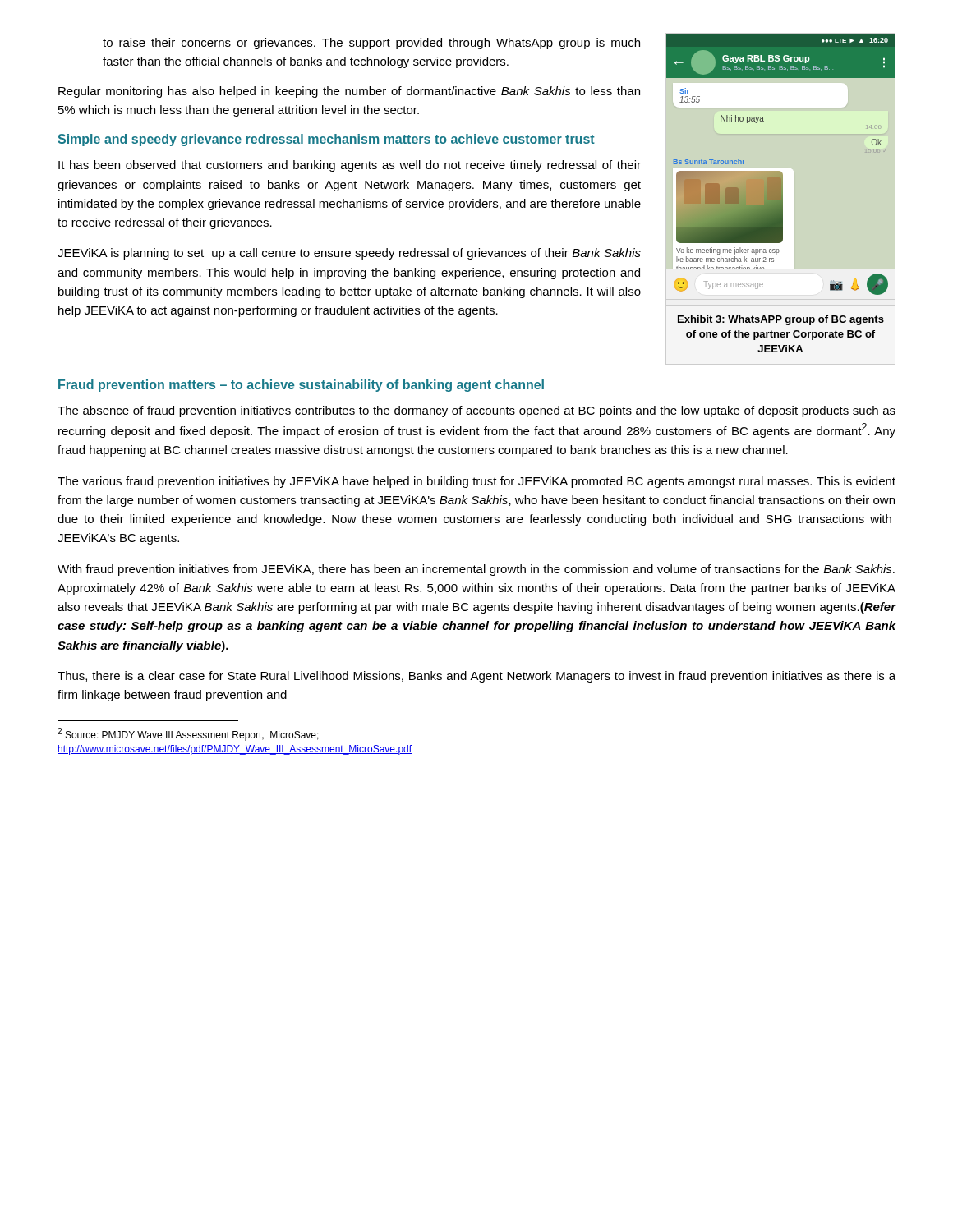Locate the block of text that opens with "With fraud prevention initiatives from"
This screenshot has width=953, height=1232.
click(476, 607)
